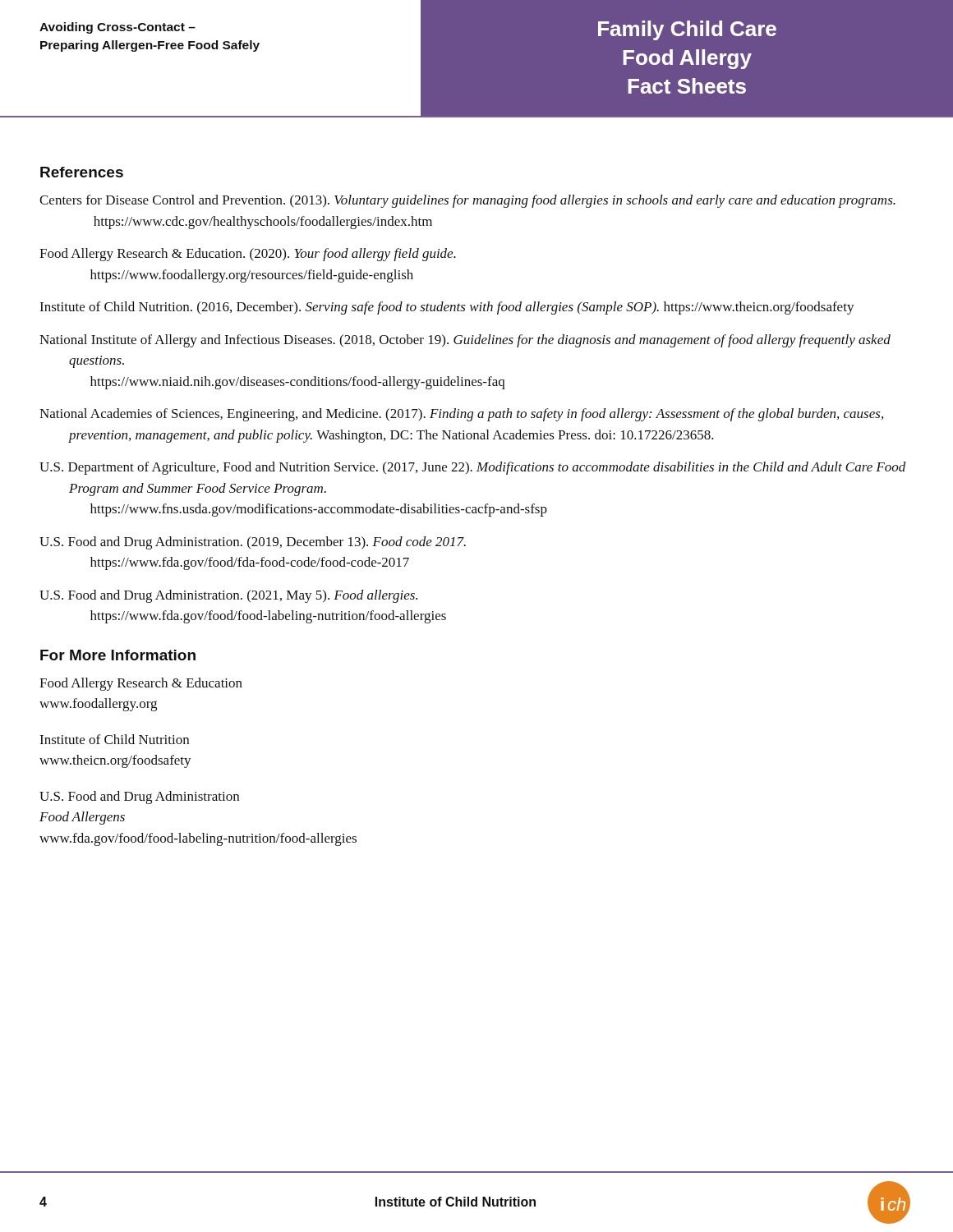Screen dimensions: 1232x953
Task: Select the text containing "Institute of Child Nutrition www.theicn.org/foodsafety"
Action: point(115,750)
